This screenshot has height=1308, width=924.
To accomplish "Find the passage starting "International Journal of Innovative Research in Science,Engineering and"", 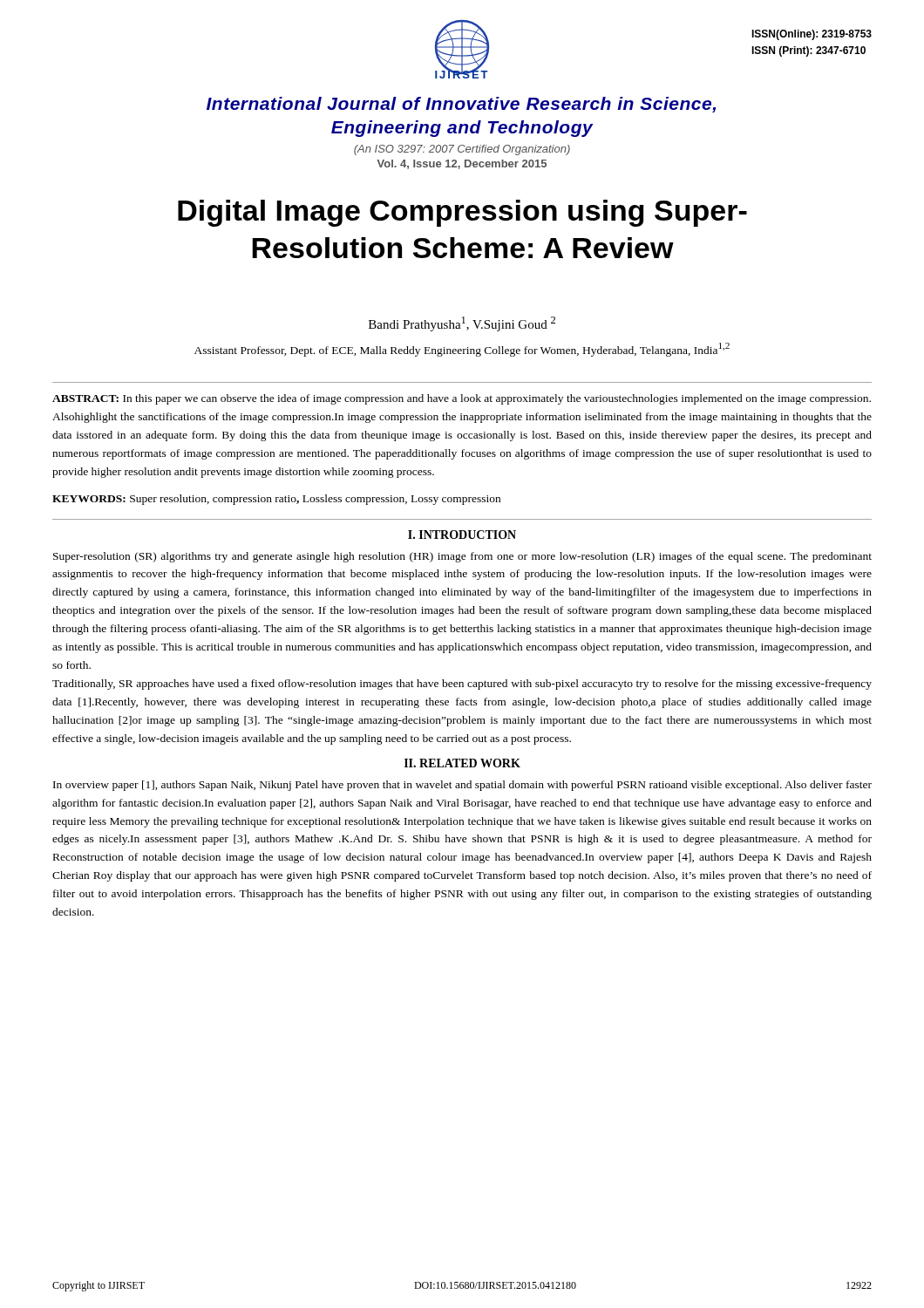I will pyautogui.click(x=462, y=131).
